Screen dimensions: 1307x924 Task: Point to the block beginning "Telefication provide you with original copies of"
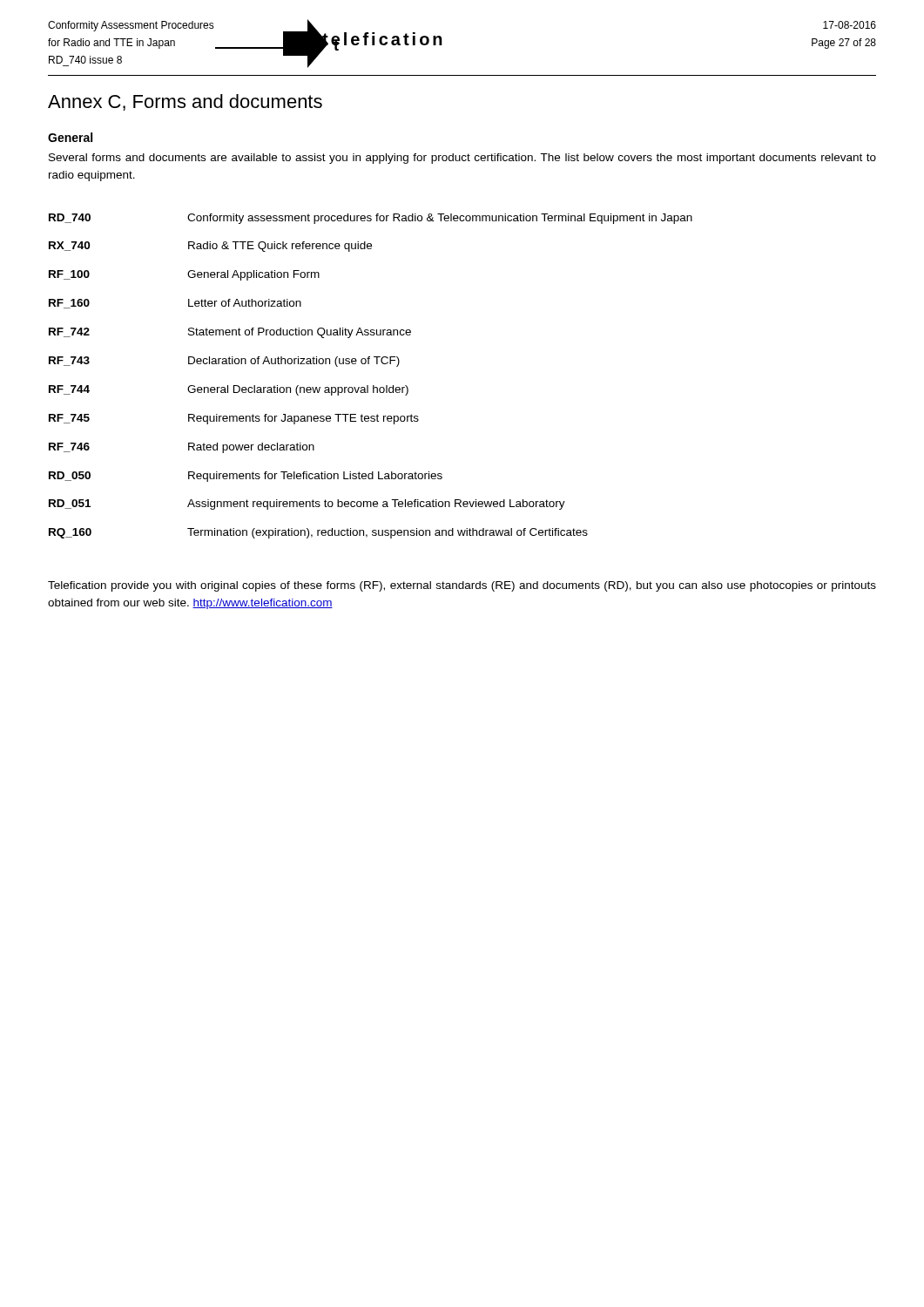tap(462, 594)
